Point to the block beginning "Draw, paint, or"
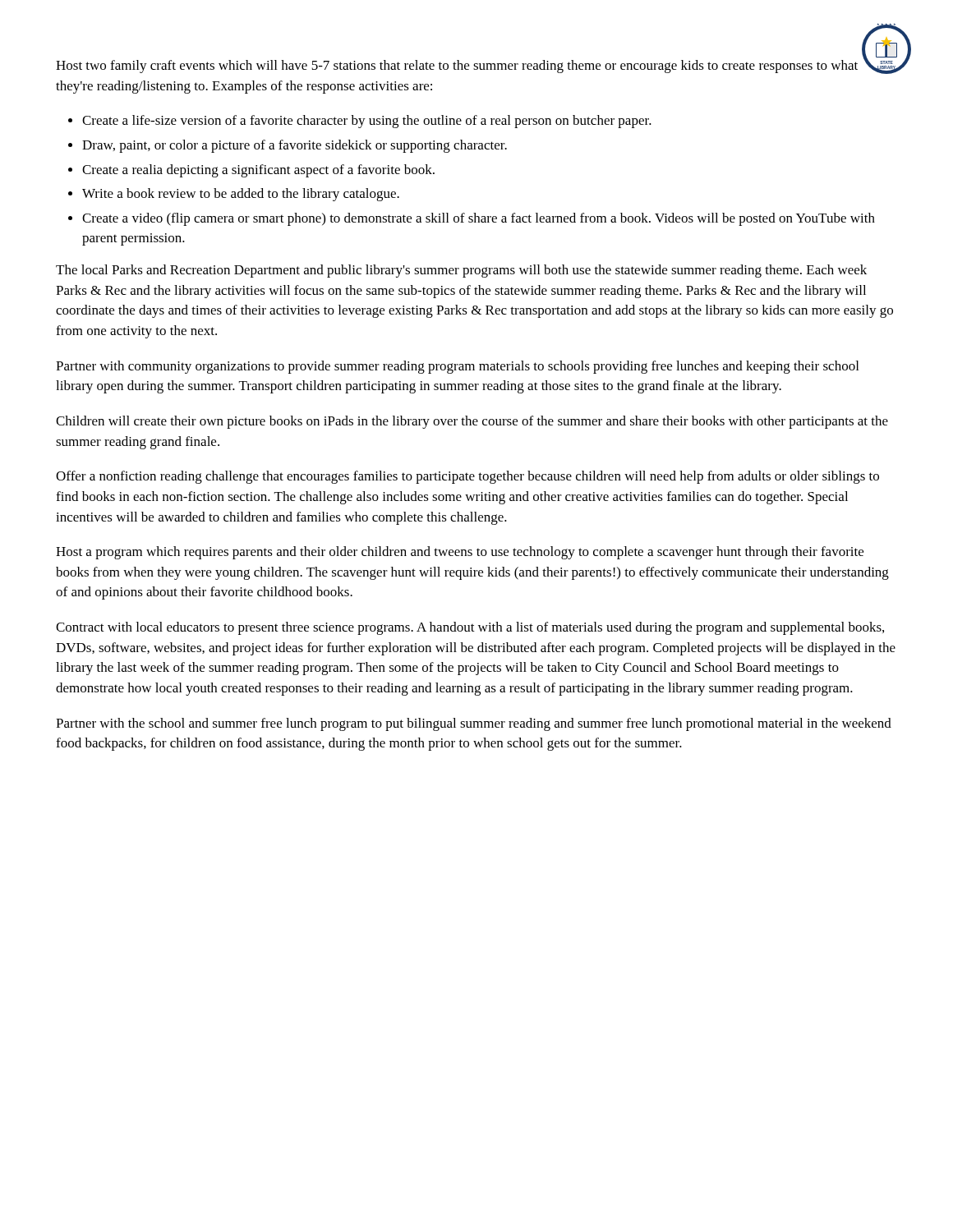The image size is (953, 1232). [x=295, y=145]
